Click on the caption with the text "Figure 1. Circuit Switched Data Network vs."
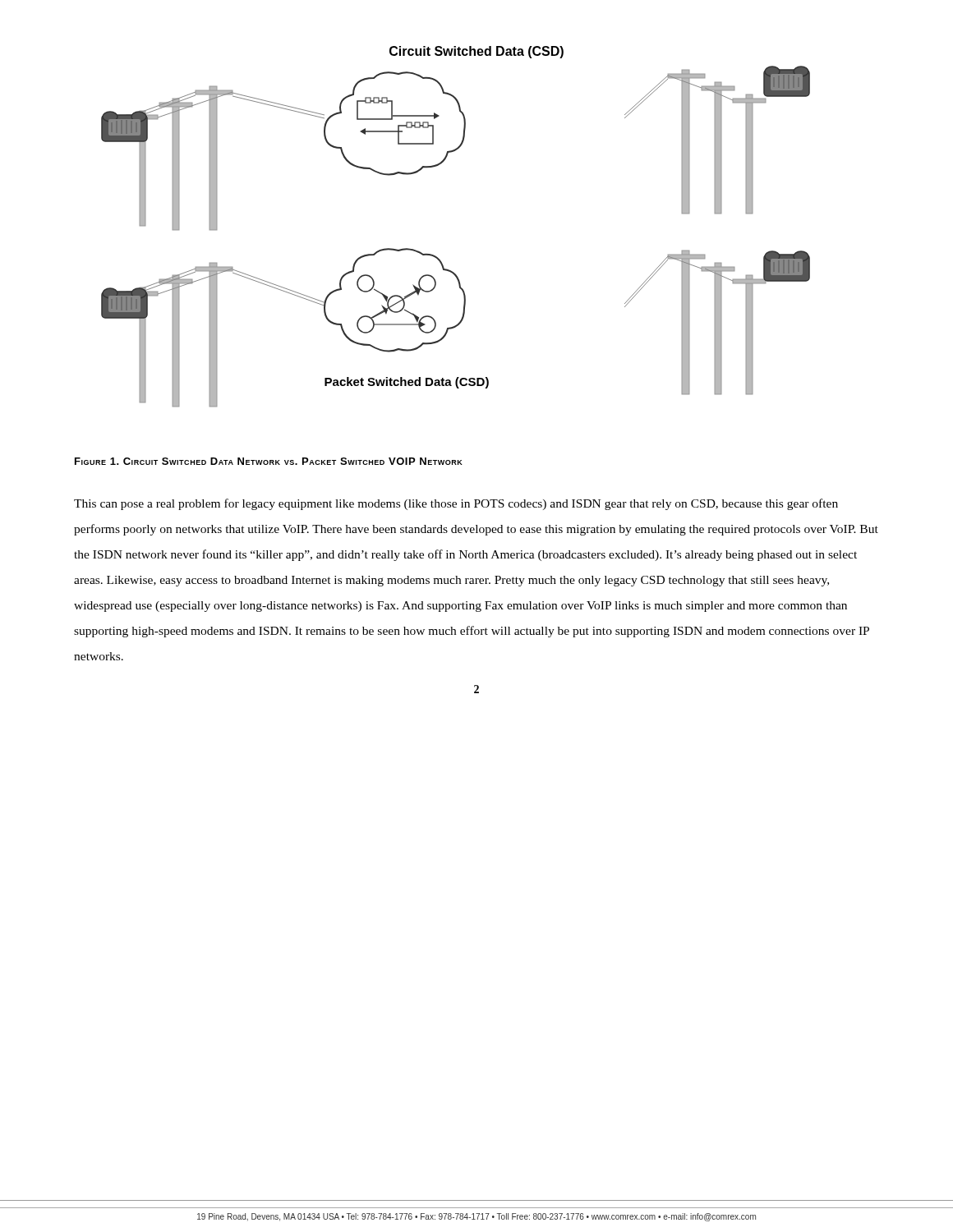 268,461
